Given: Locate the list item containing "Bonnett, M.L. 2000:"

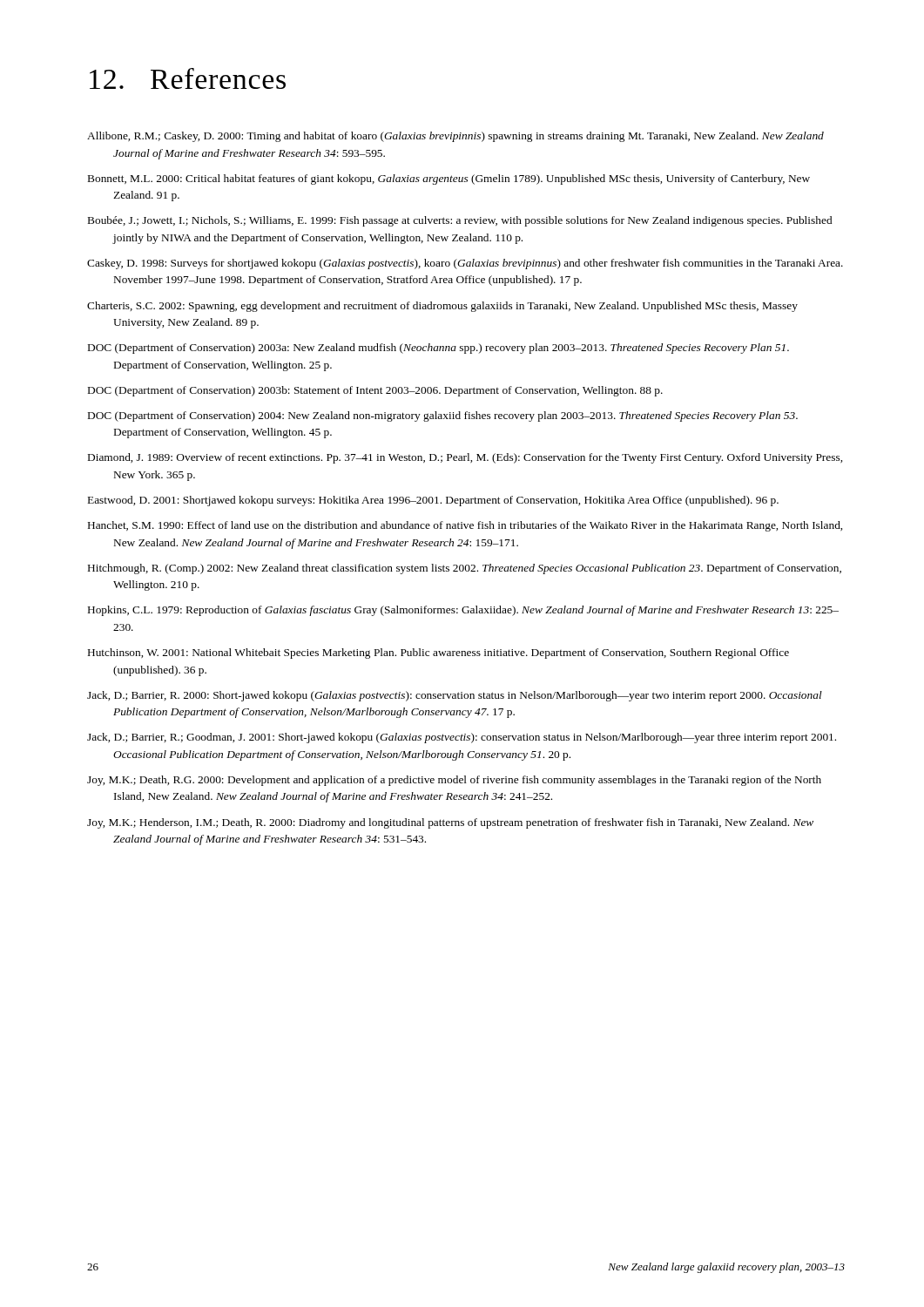Looking at the screenshot, I should click(x=449, y=186).
